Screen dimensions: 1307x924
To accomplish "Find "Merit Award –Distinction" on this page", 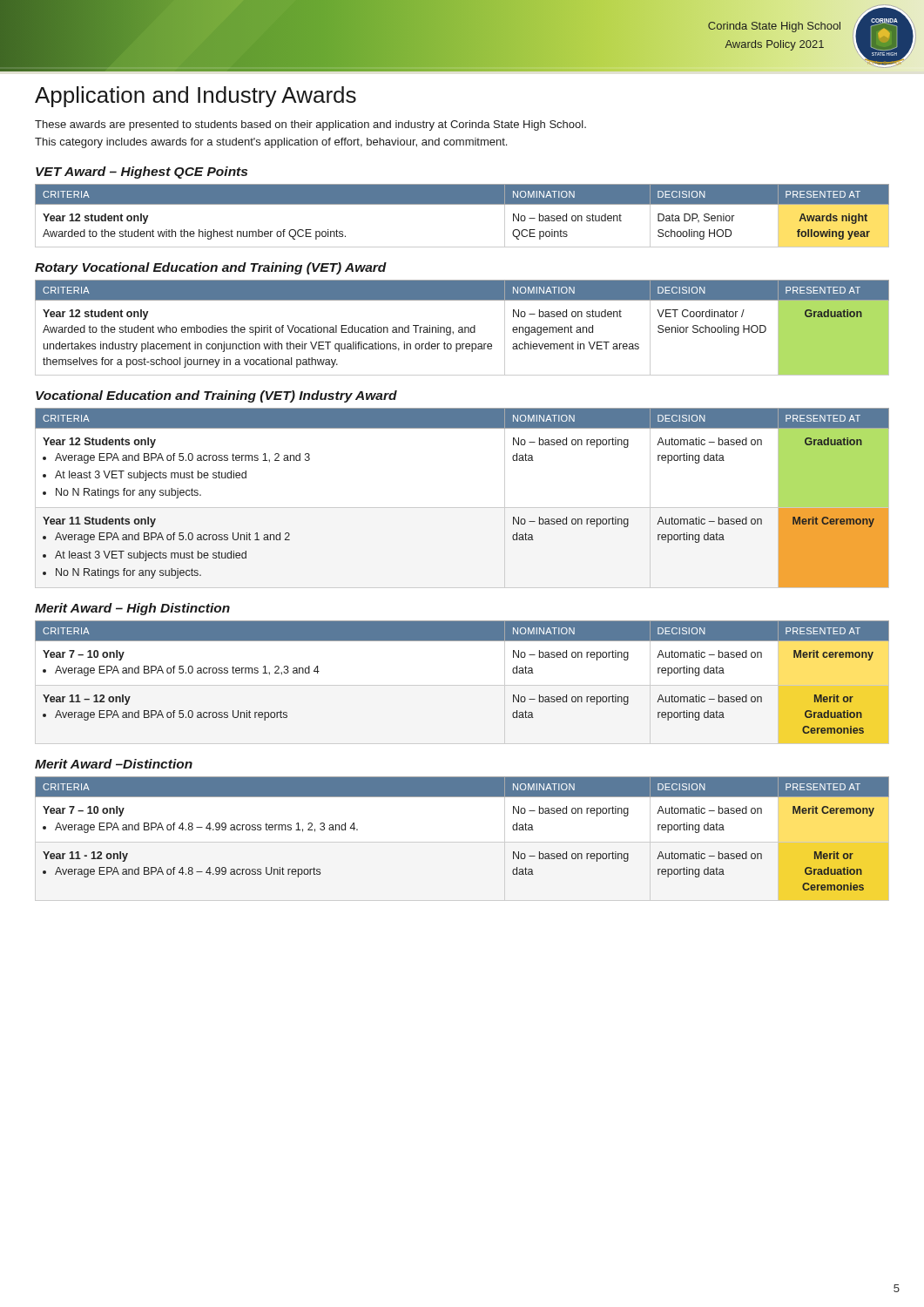I will point(114,764).
